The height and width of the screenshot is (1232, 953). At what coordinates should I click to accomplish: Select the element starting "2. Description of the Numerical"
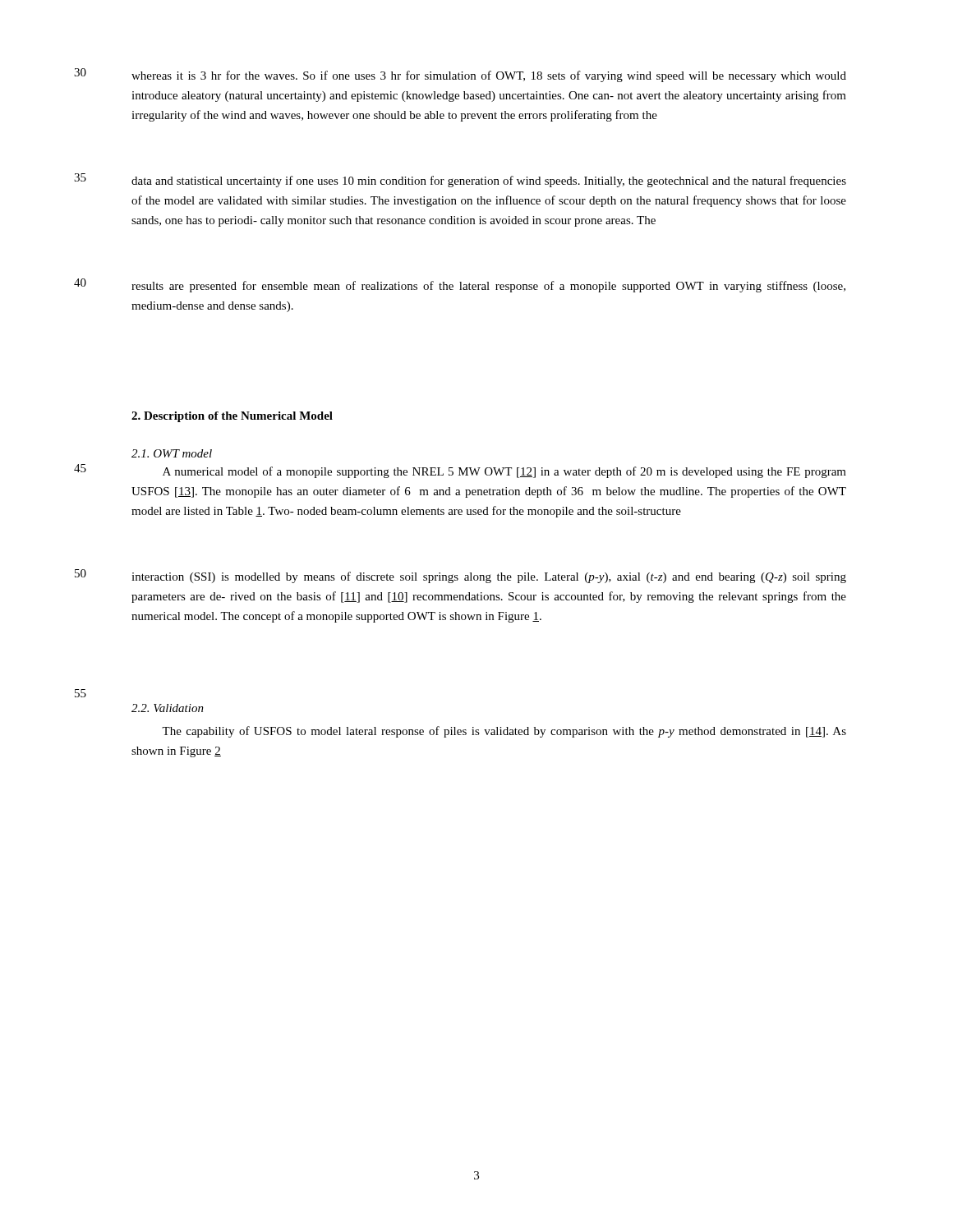coord(232,417)
